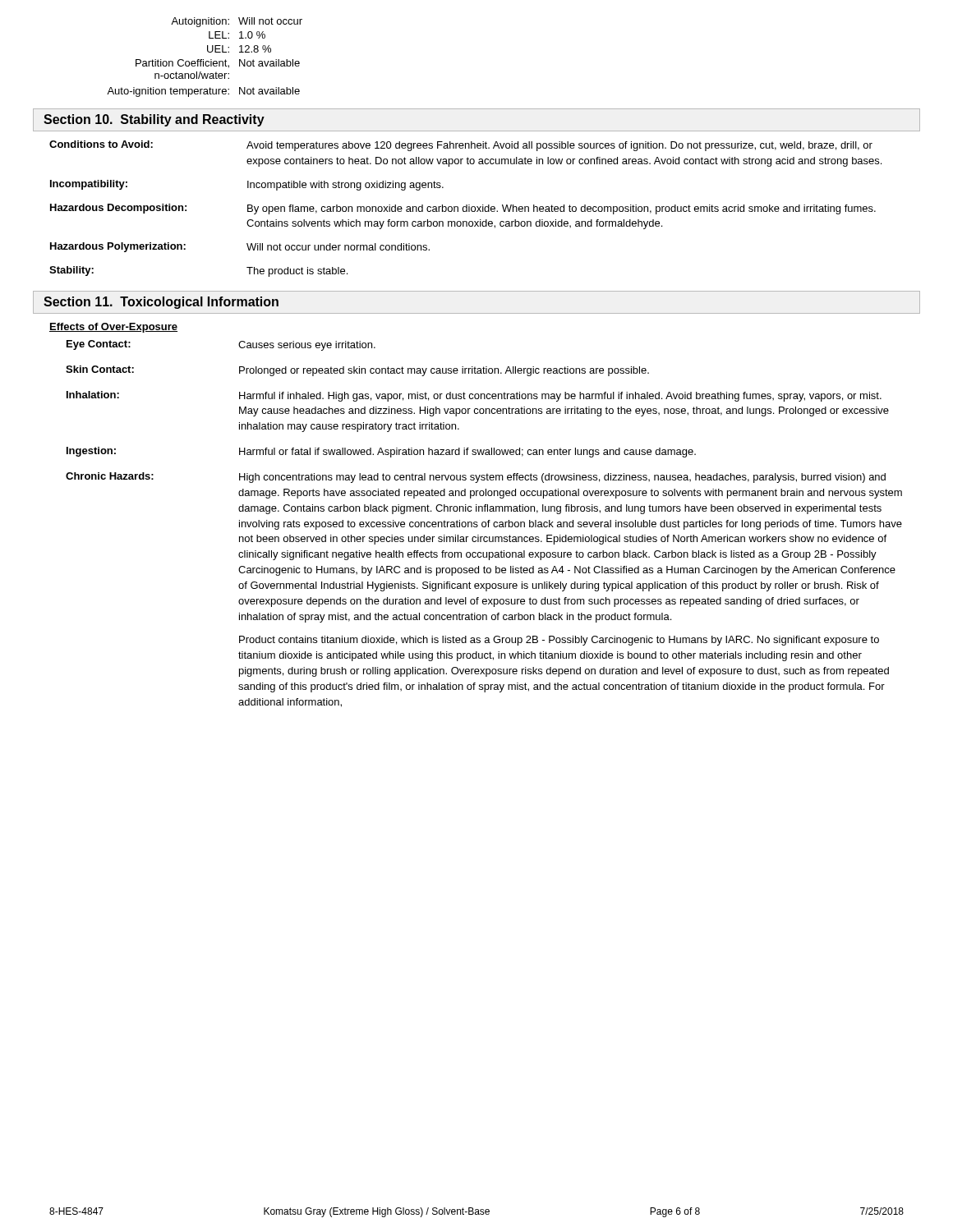Click where it says "Hazardous Polymerization: Will not occur under normal conditions."
Image resolution: width=953 pixels, height=1232 pixels.
116,248
